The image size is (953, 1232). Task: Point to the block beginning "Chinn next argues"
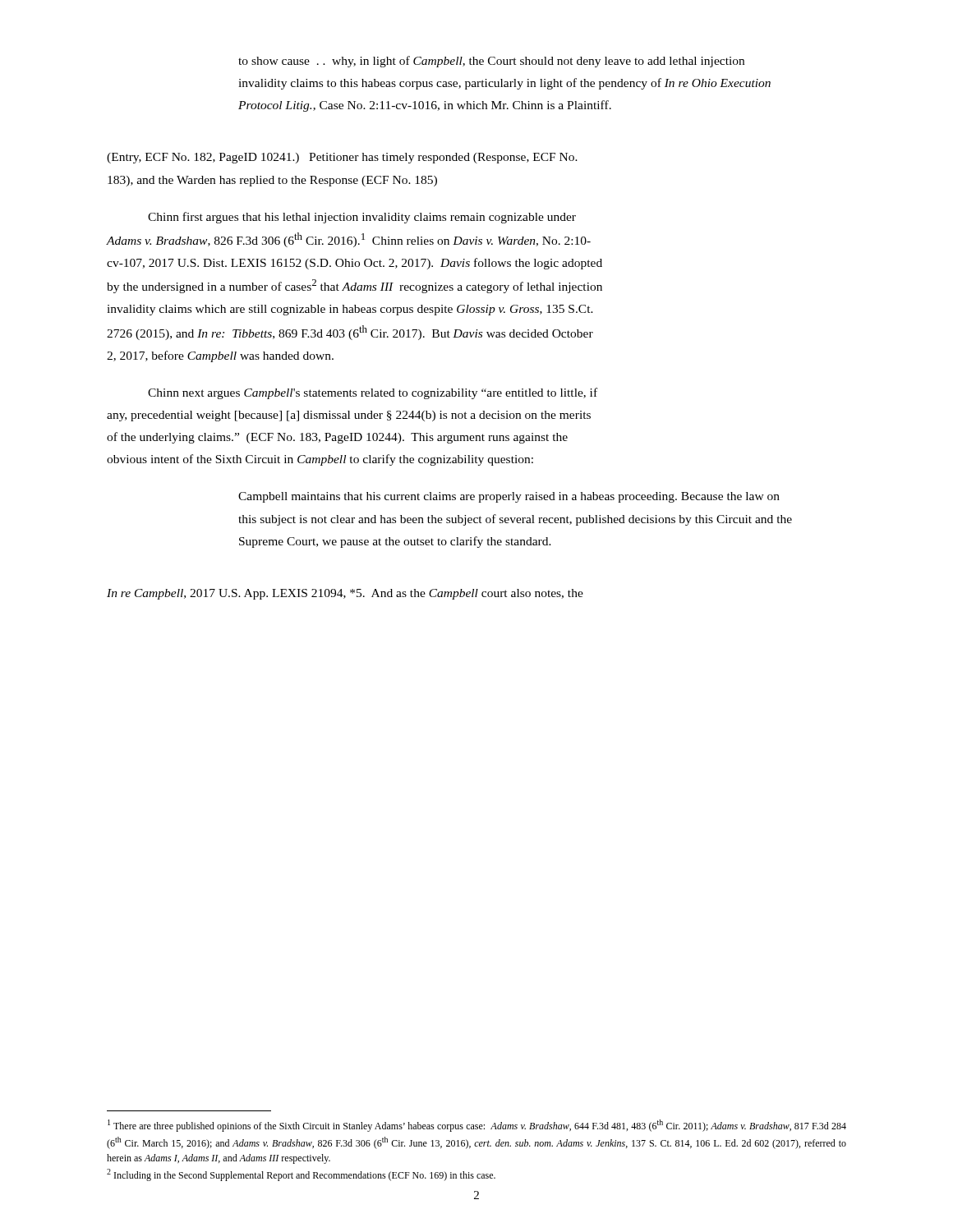coord(373,392)
